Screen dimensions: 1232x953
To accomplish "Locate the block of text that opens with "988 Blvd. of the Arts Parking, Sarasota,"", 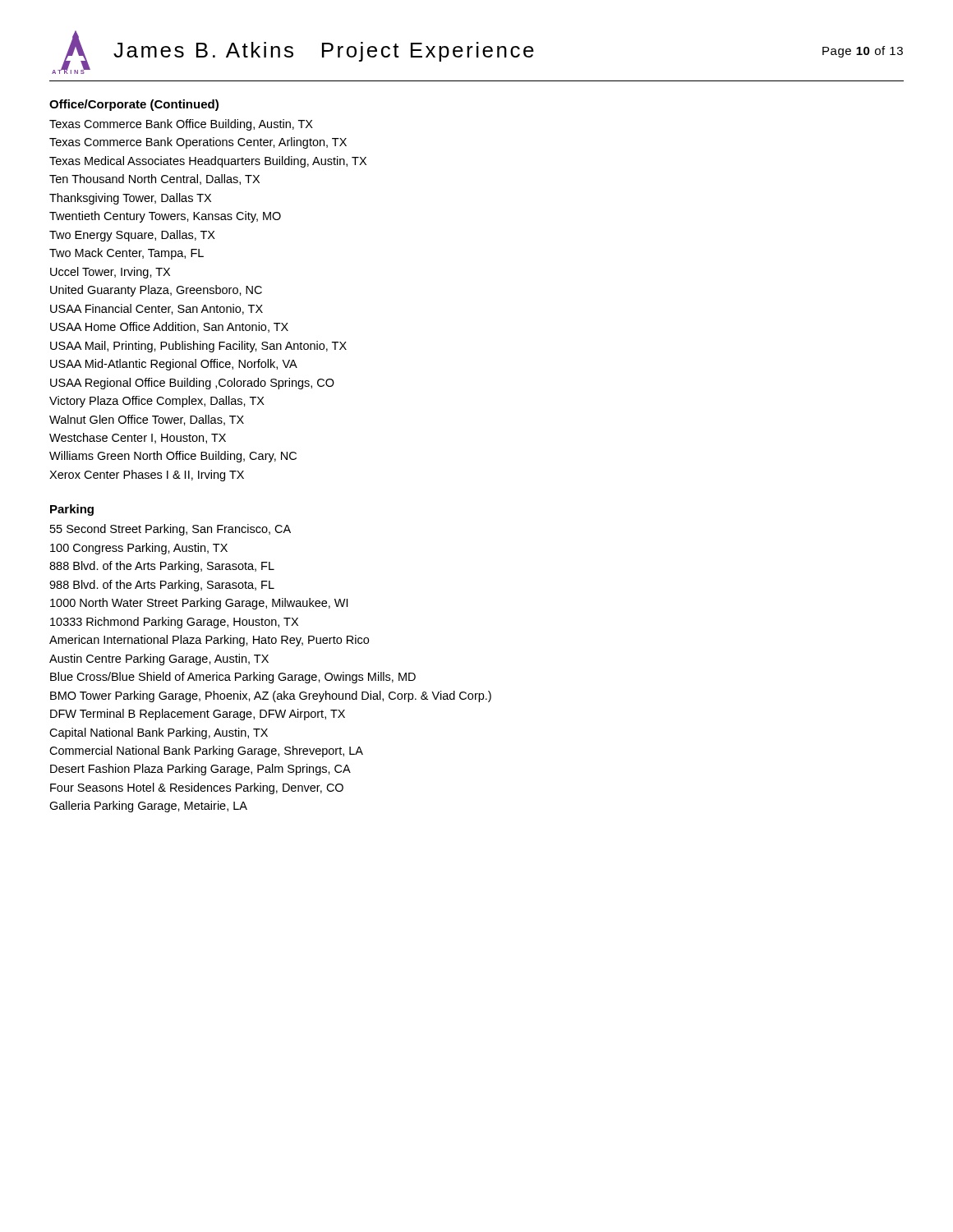I will [x=162, y=585].
